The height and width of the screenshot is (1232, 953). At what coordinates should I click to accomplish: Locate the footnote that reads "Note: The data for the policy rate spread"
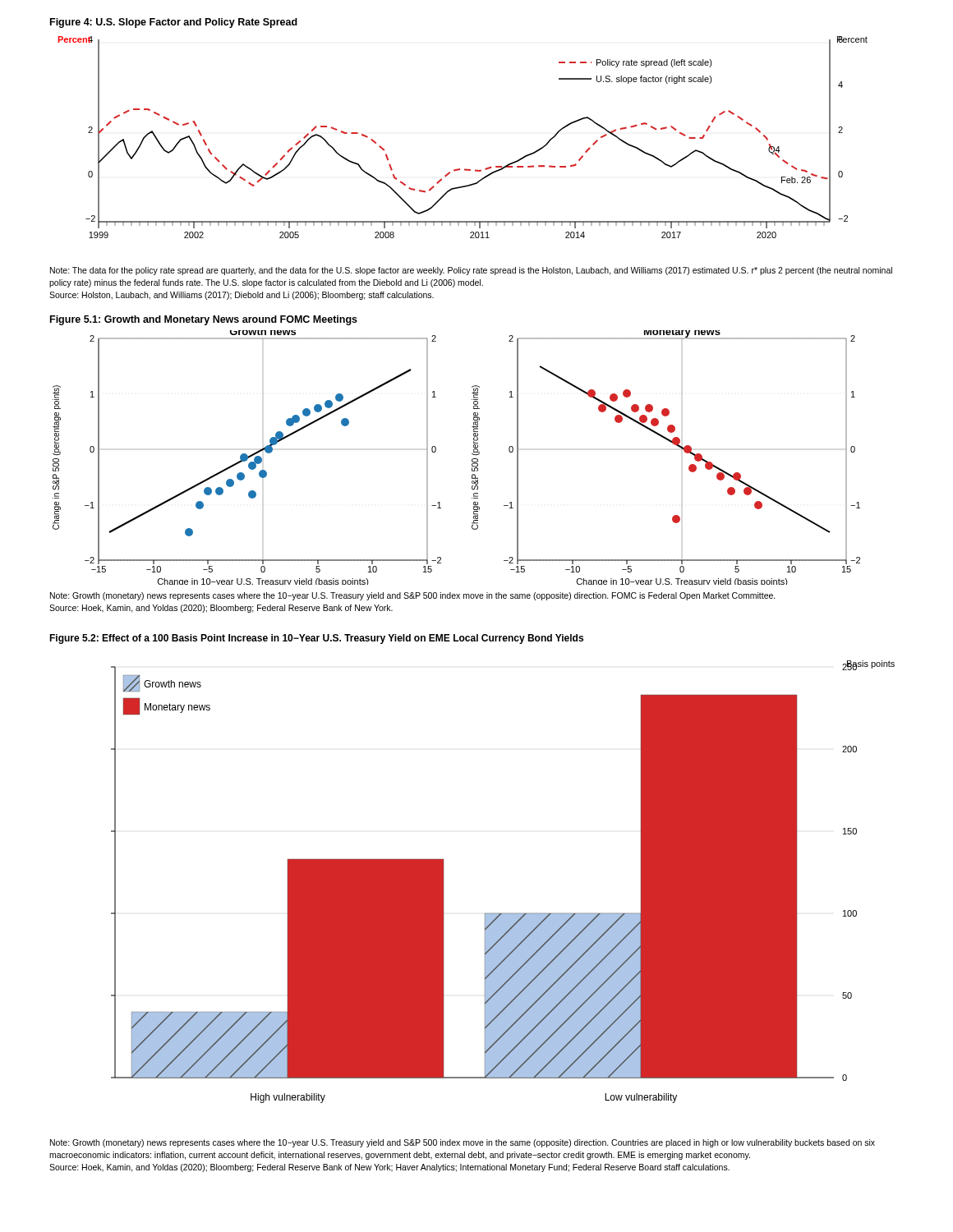(x=471, y=283)
